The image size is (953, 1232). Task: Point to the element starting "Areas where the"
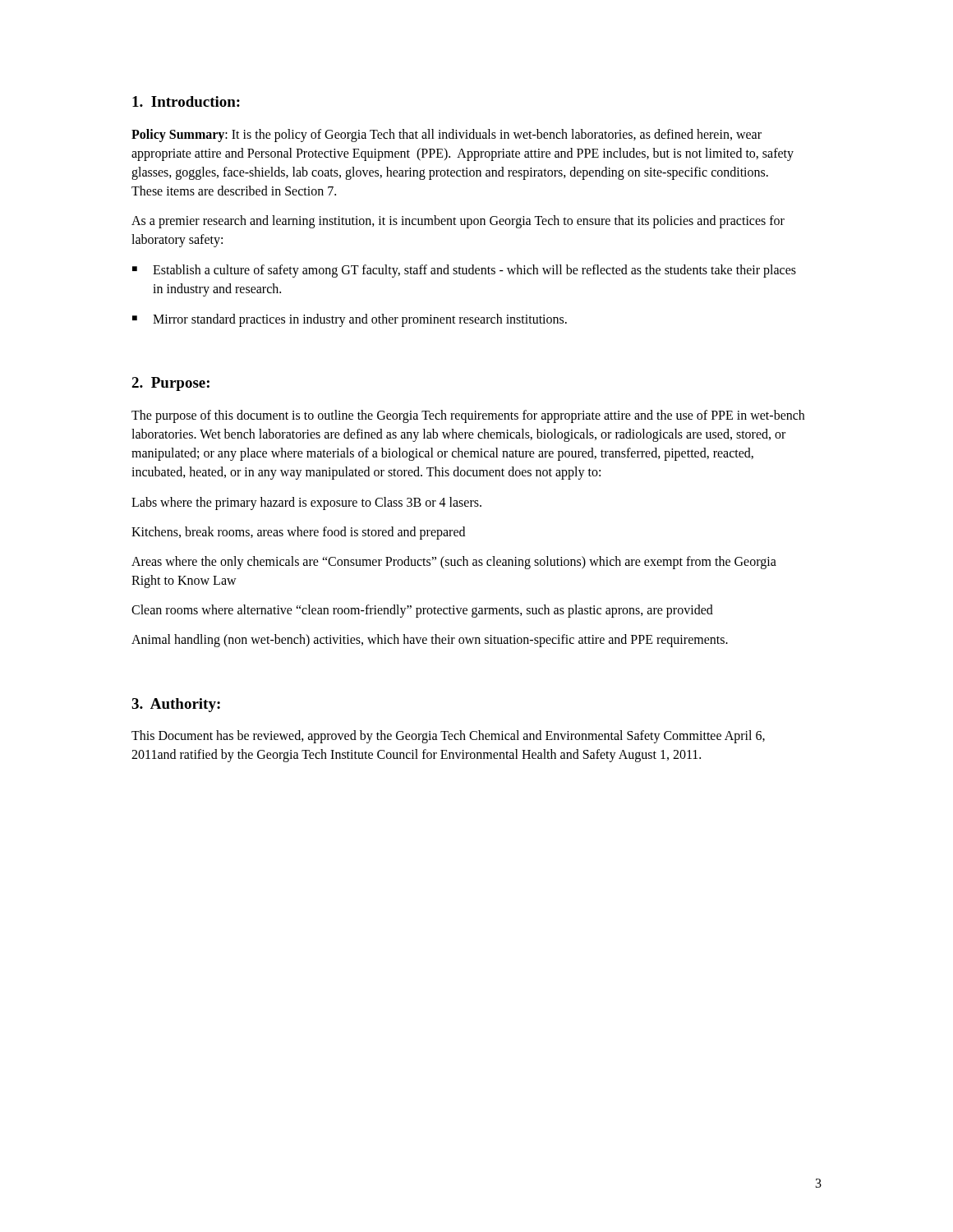468,571
